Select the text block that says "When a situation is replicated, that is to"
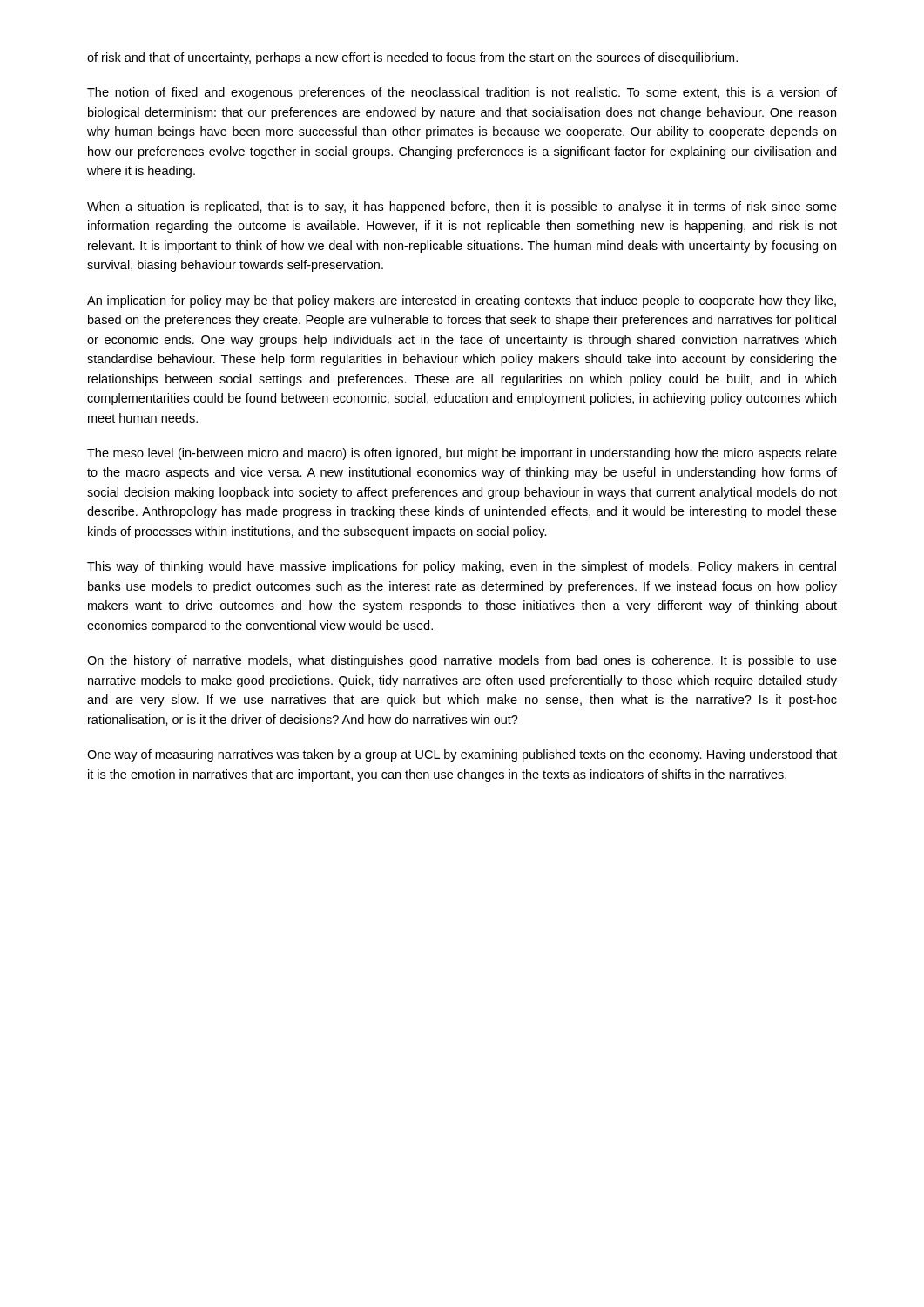Viewport: 924px width, 1307px height. [x=462, y=236]
